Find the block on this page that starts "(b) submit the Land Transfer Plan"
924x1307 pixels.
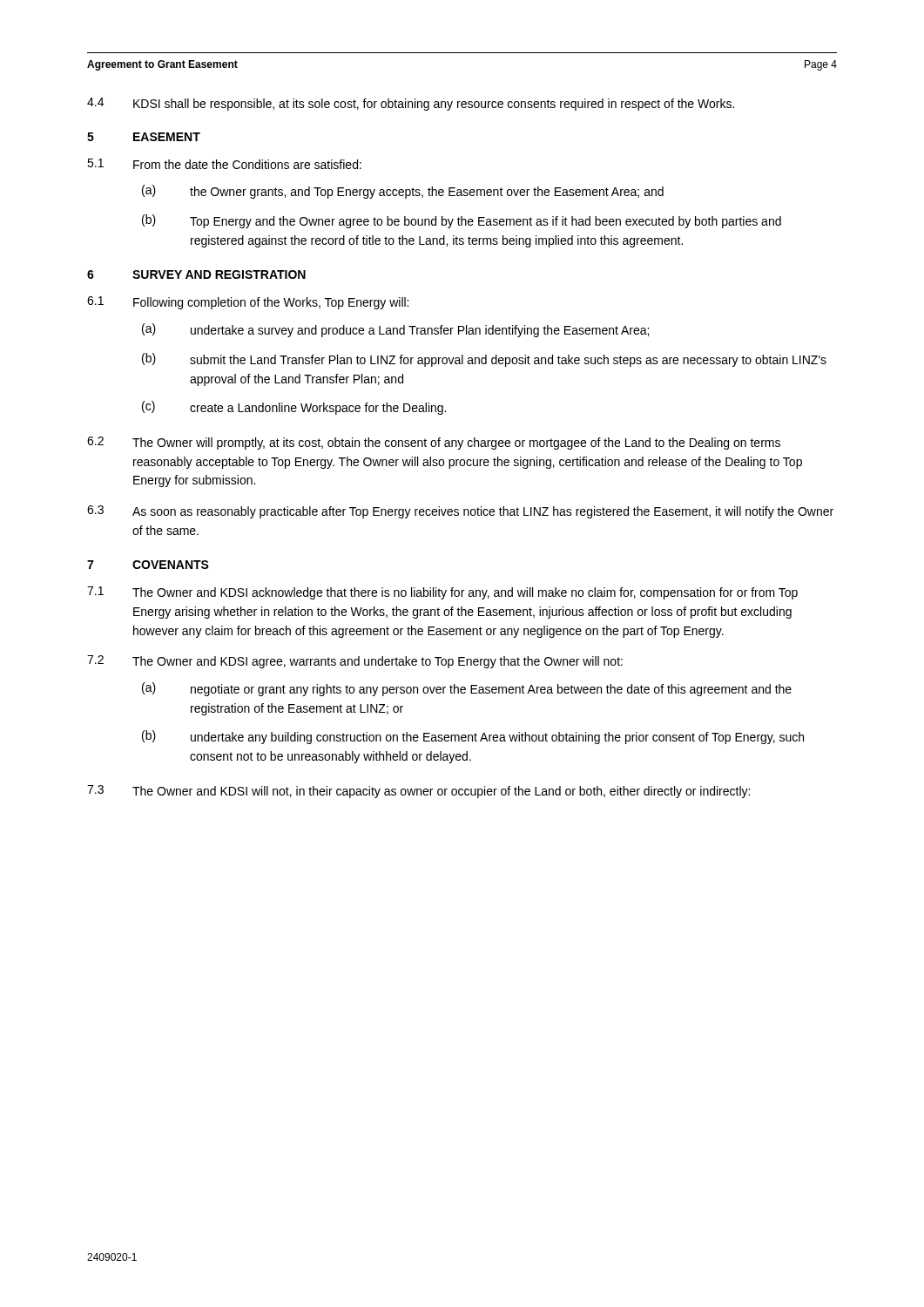click(485, 370)
